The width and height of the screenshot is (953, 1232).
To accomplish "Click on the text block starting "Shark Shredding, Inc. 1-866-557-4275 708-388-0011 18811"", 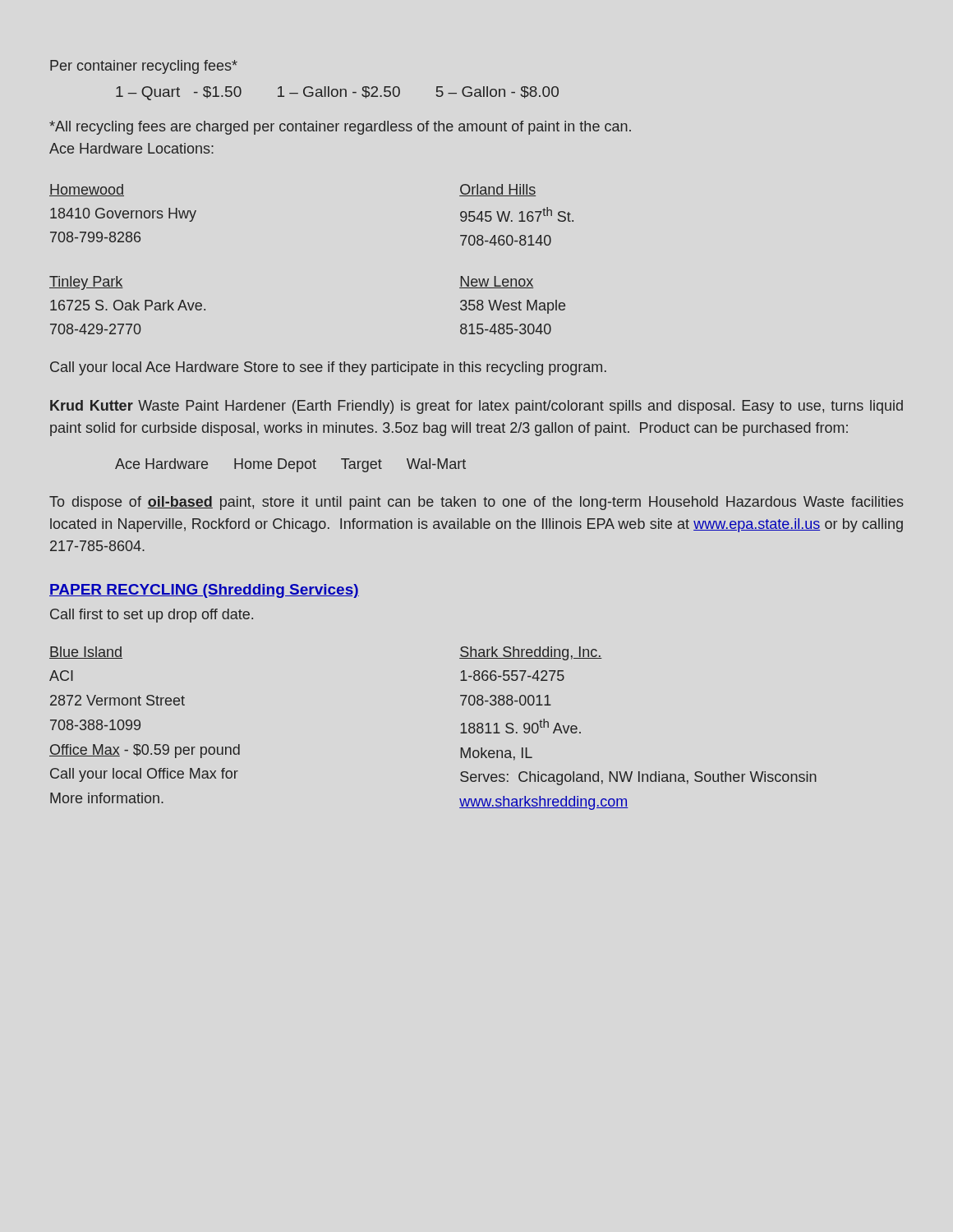I will pyautogui.click(x=531, y=653).
